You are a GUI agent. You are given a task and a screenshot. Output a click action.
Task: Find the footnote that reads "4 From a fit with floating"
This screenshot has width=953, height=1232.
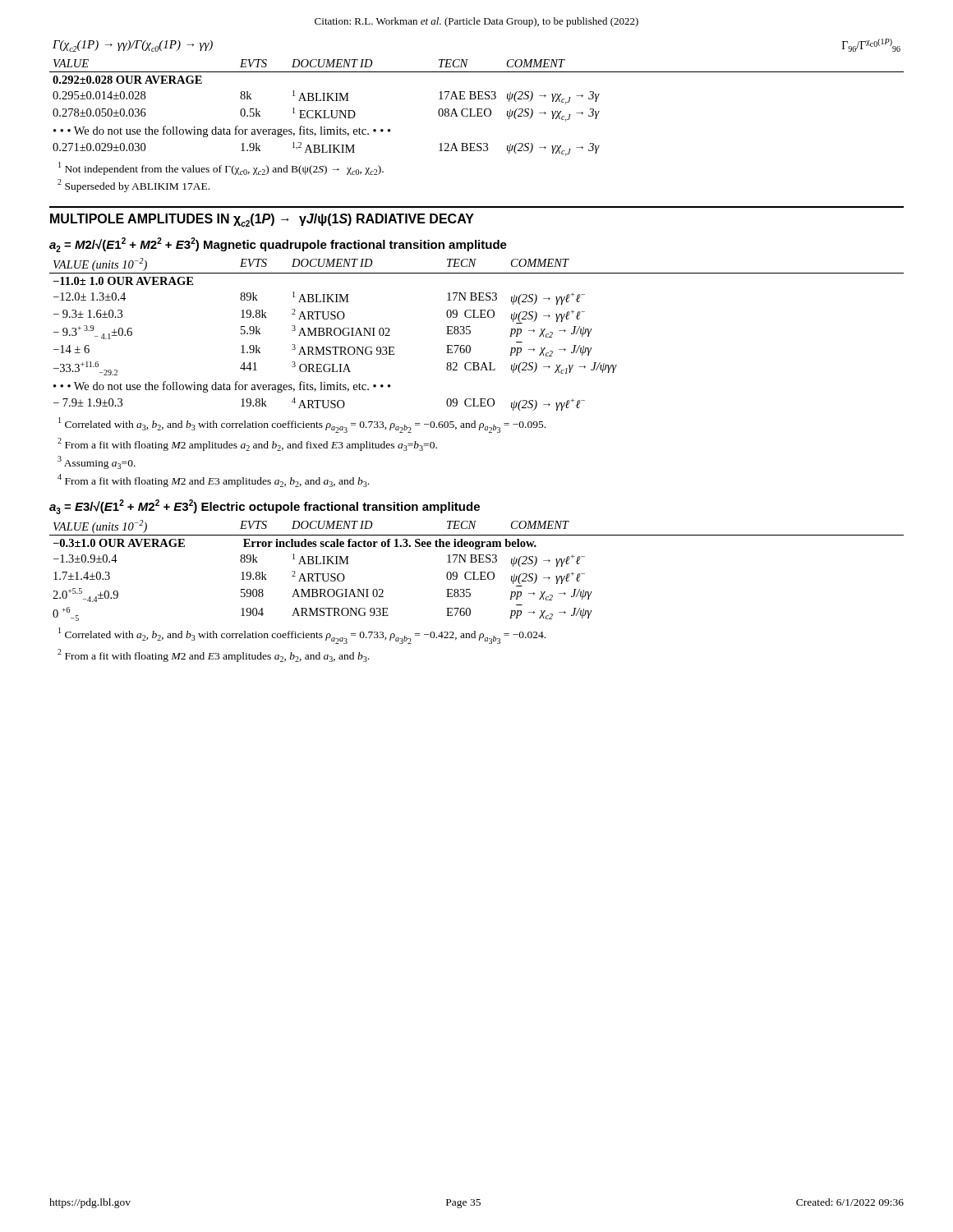214,481
